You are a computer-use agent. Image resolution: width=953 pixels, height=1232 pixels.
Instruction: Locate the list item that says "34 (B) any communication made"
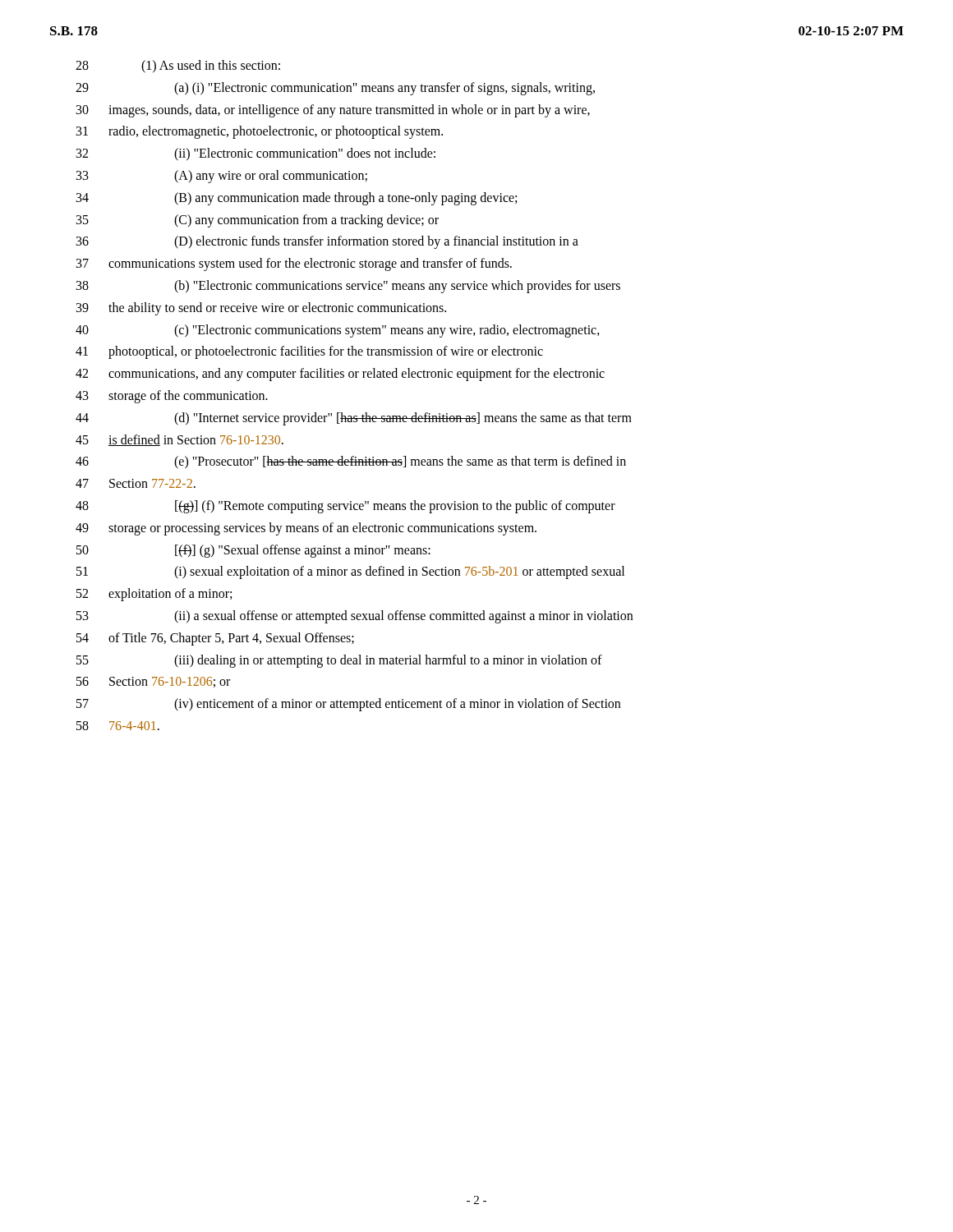(476, 198)
